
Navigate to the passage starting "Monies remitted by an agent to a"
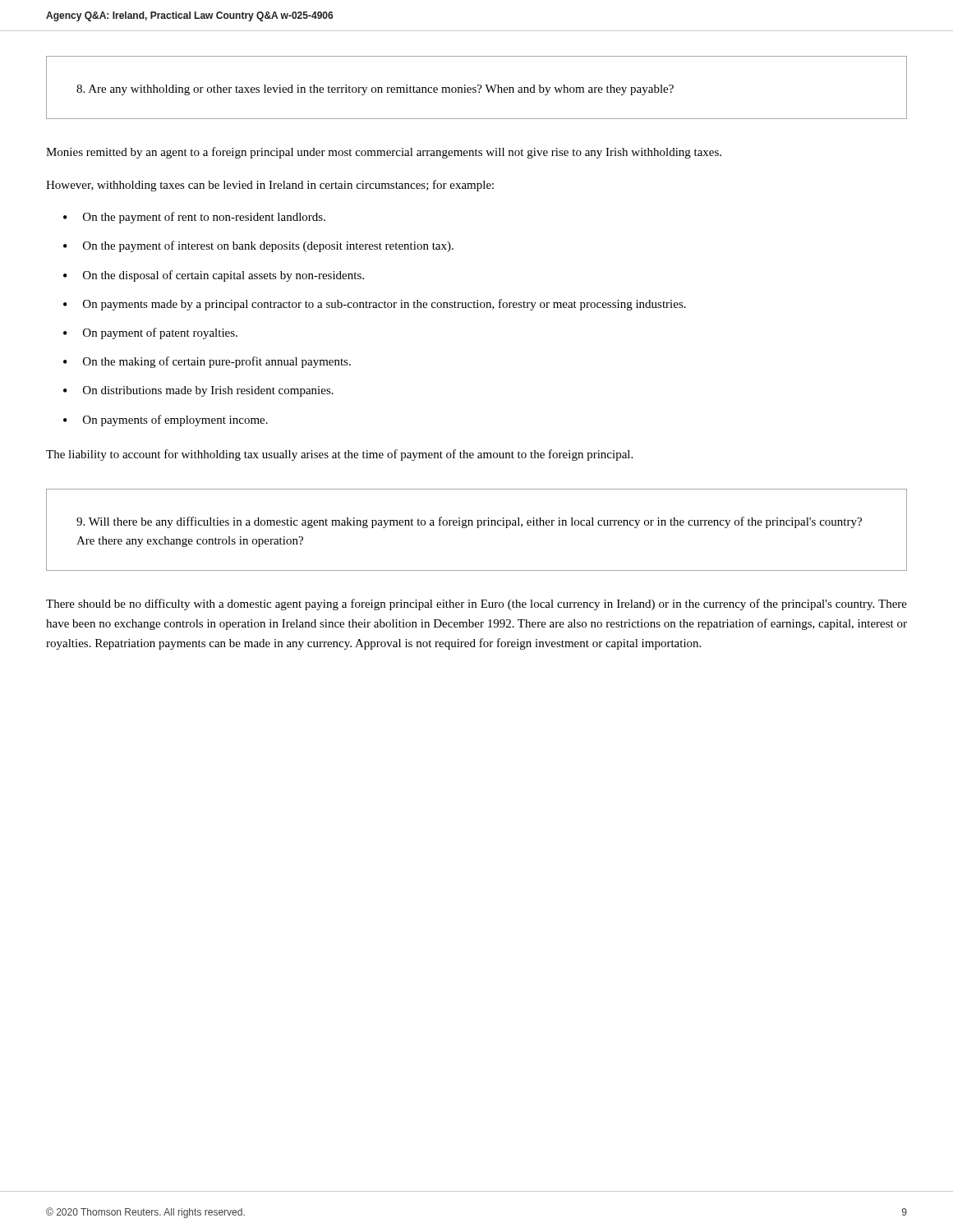pyautogui.click(x=384, y=152)
